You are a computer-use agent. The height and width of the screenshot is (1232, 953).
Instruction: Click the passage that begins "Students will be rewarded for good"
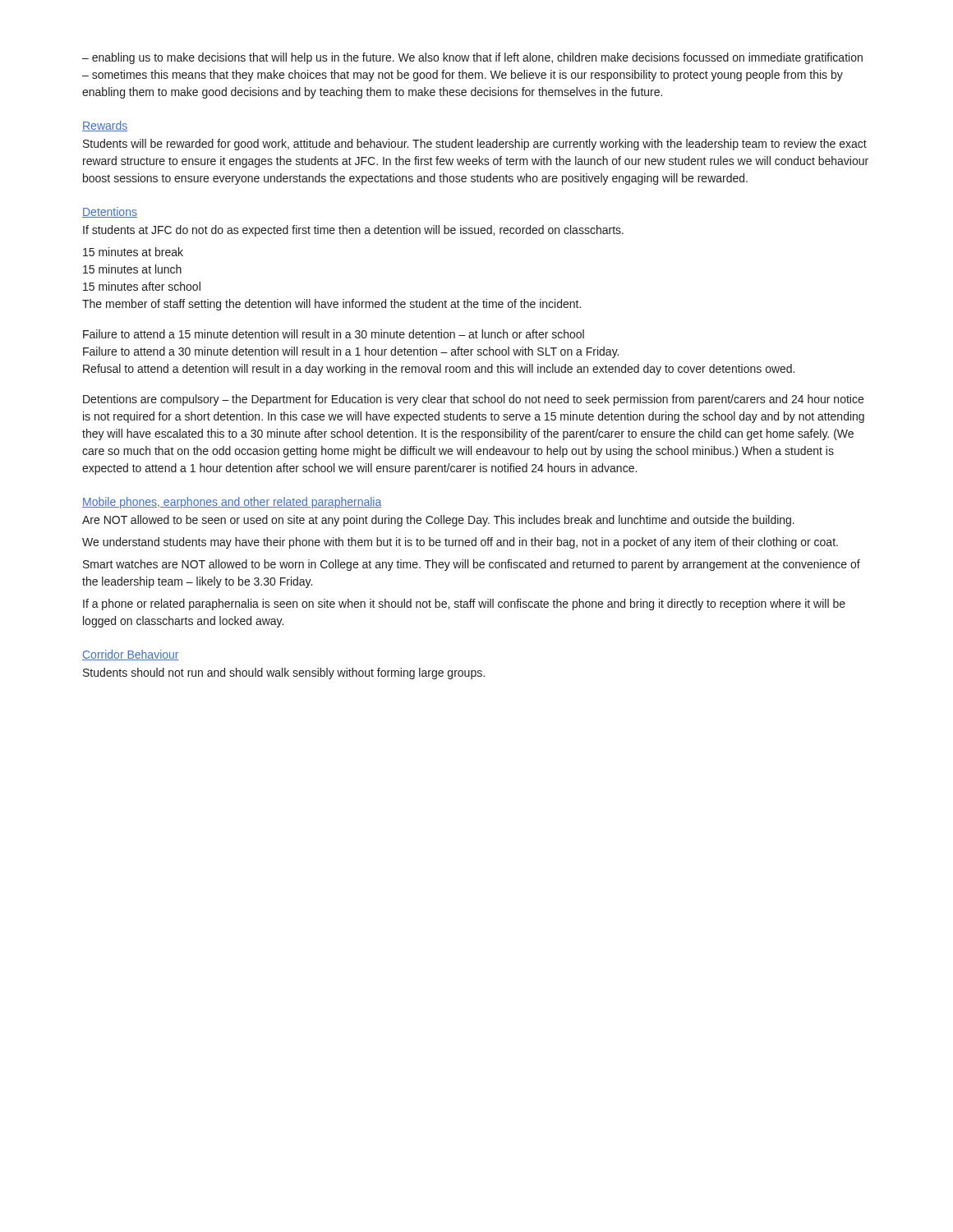(x=475, y=161)
